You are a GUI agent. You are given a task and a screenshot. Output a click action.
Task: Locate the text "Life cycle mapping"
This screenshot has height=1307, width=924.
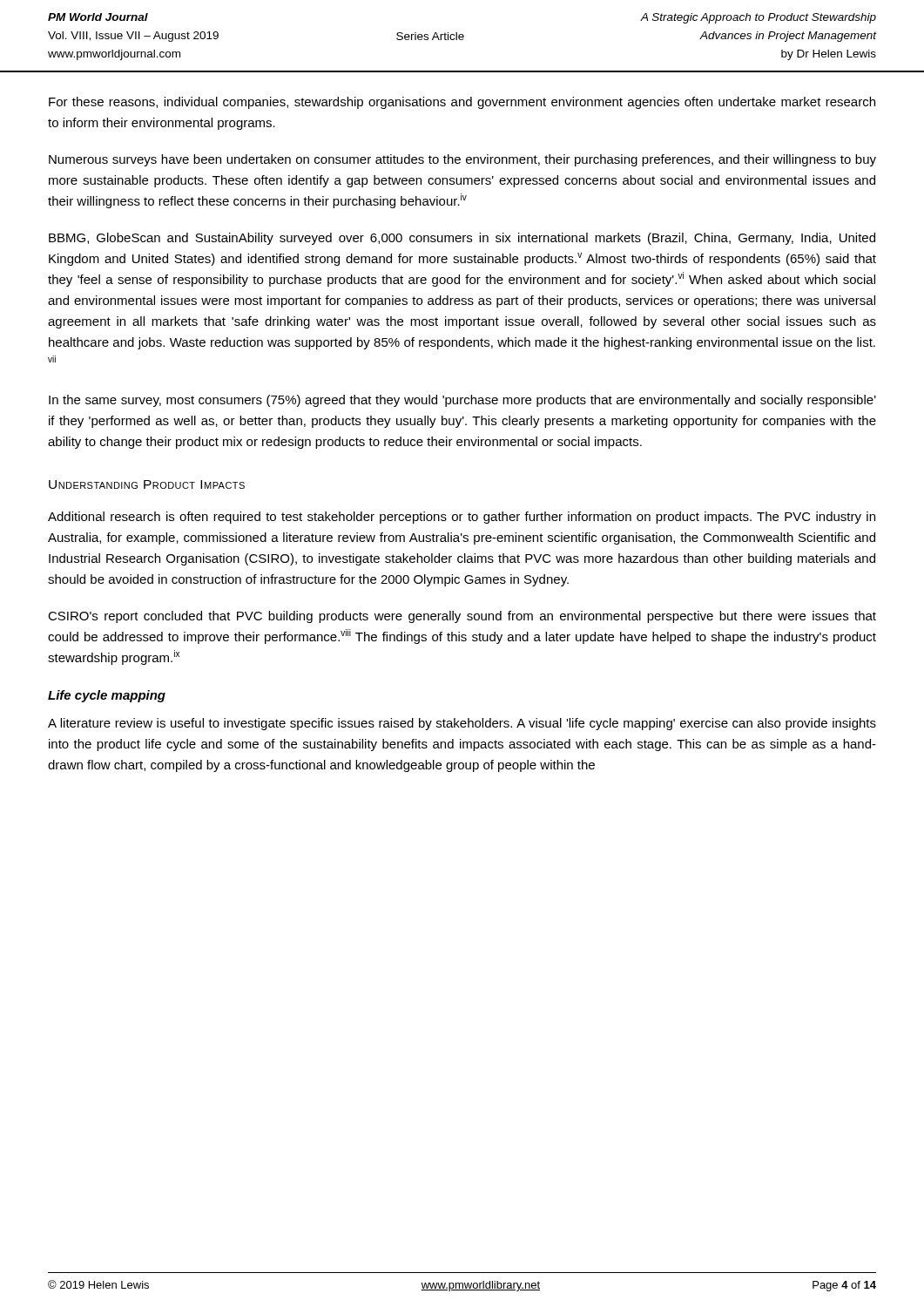(x=107, y=695)
